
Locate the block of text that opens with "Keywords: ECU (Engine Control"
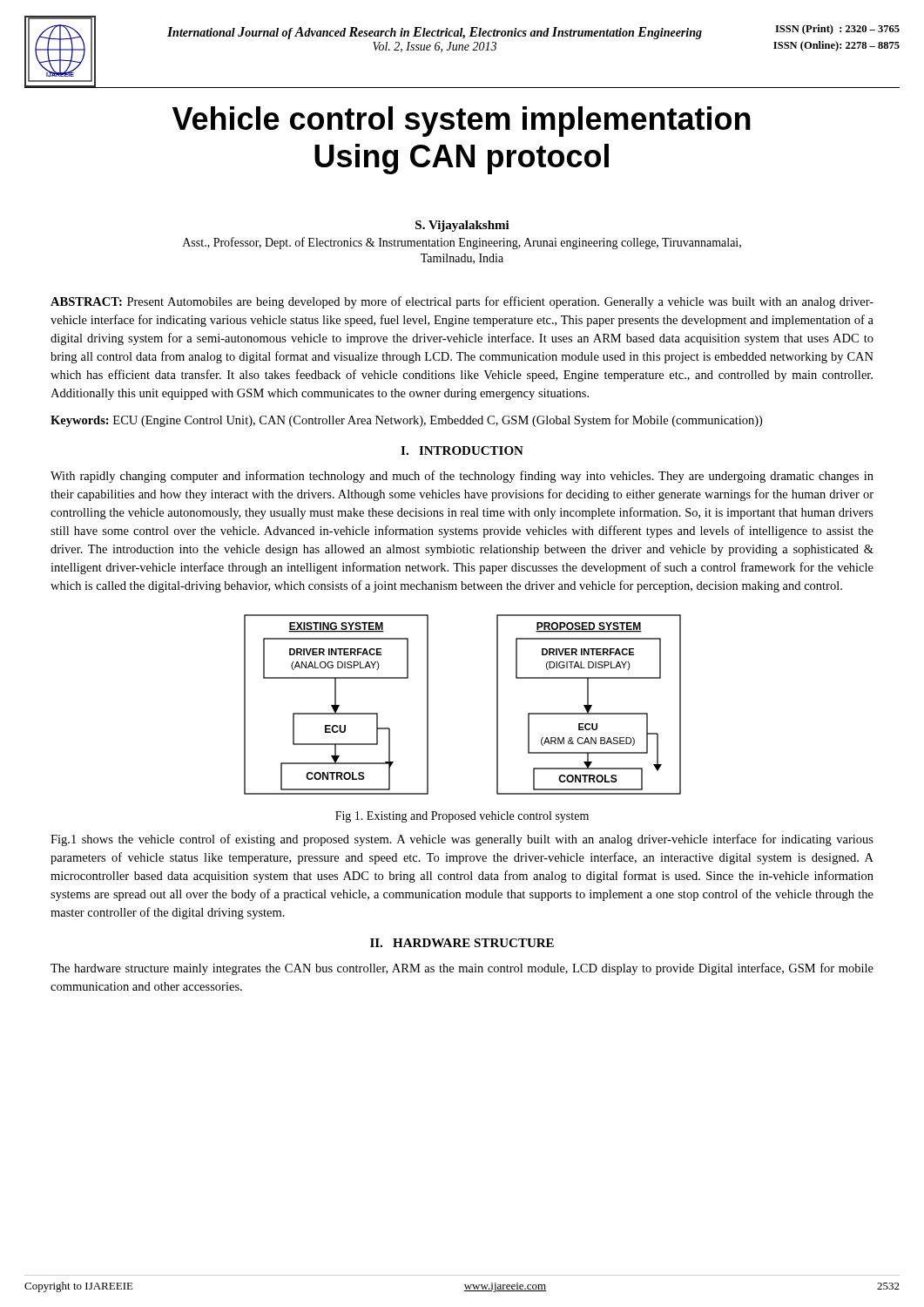pyautogui.click(x=407, y=420)
